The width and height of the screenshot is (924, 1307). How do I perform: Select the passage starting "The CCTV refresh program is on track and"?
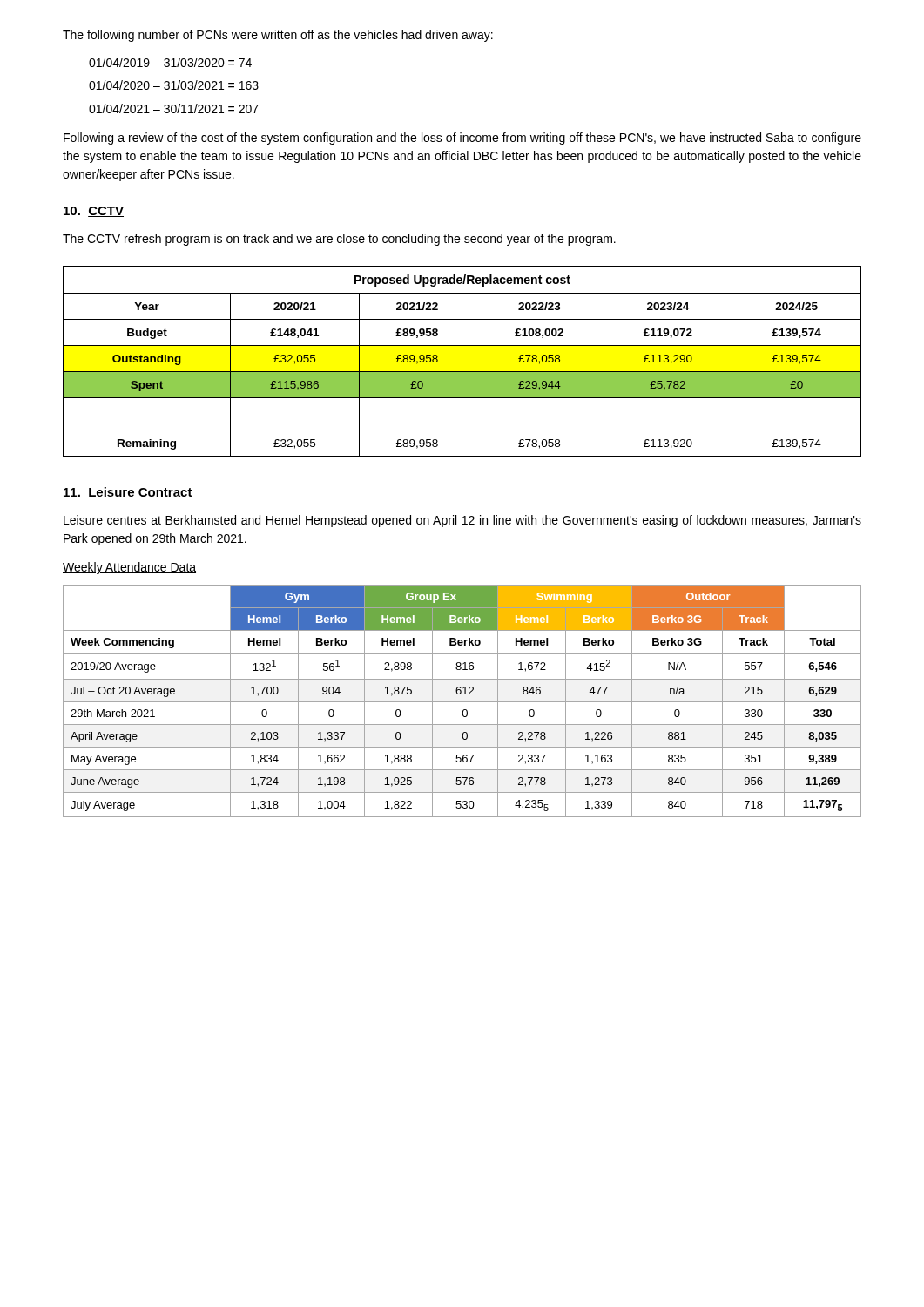pyautogui.click(x=340, y=239)
